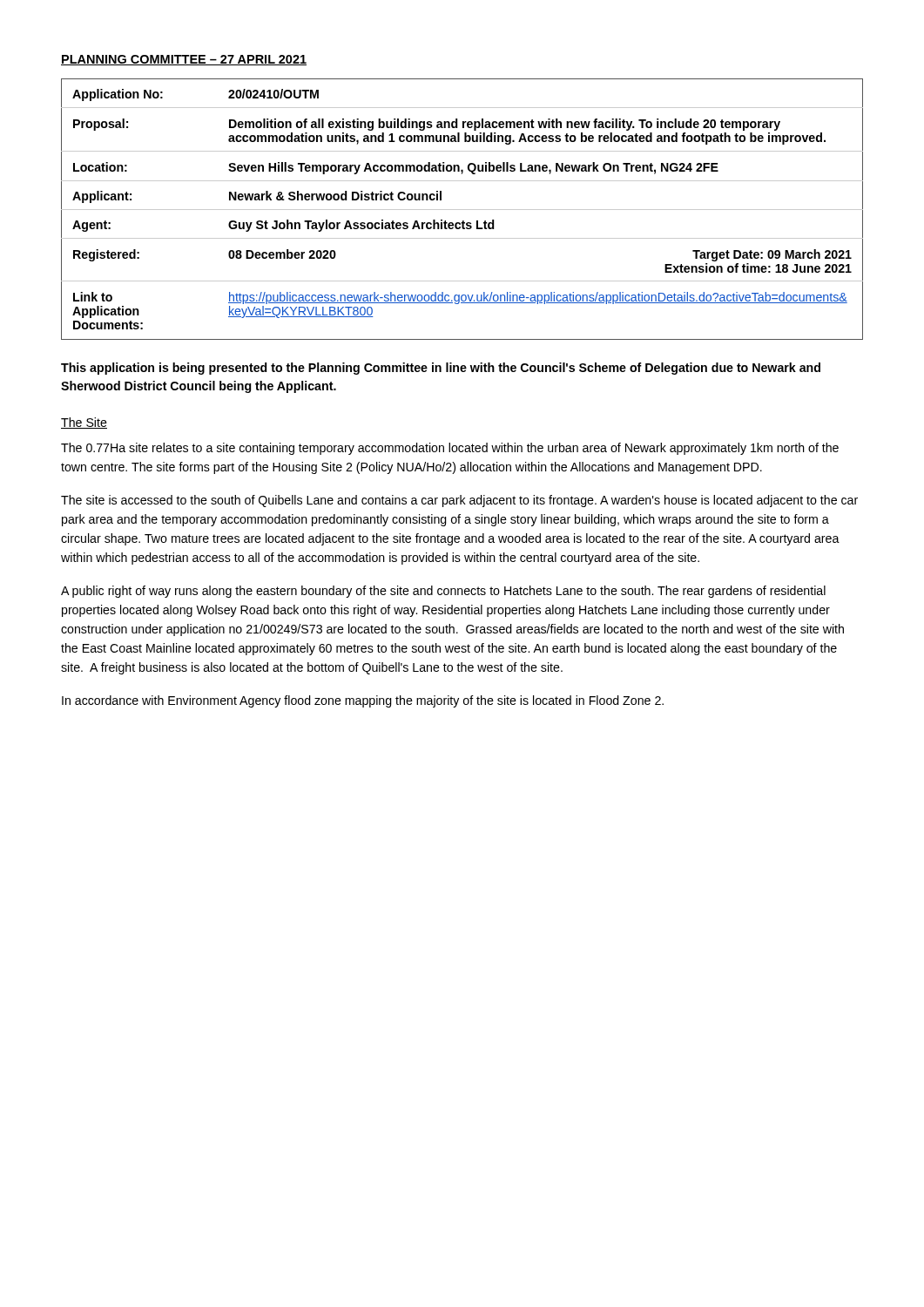Find the section header that reads "The Site"
924x1307 pixels.
pos(84,422)
